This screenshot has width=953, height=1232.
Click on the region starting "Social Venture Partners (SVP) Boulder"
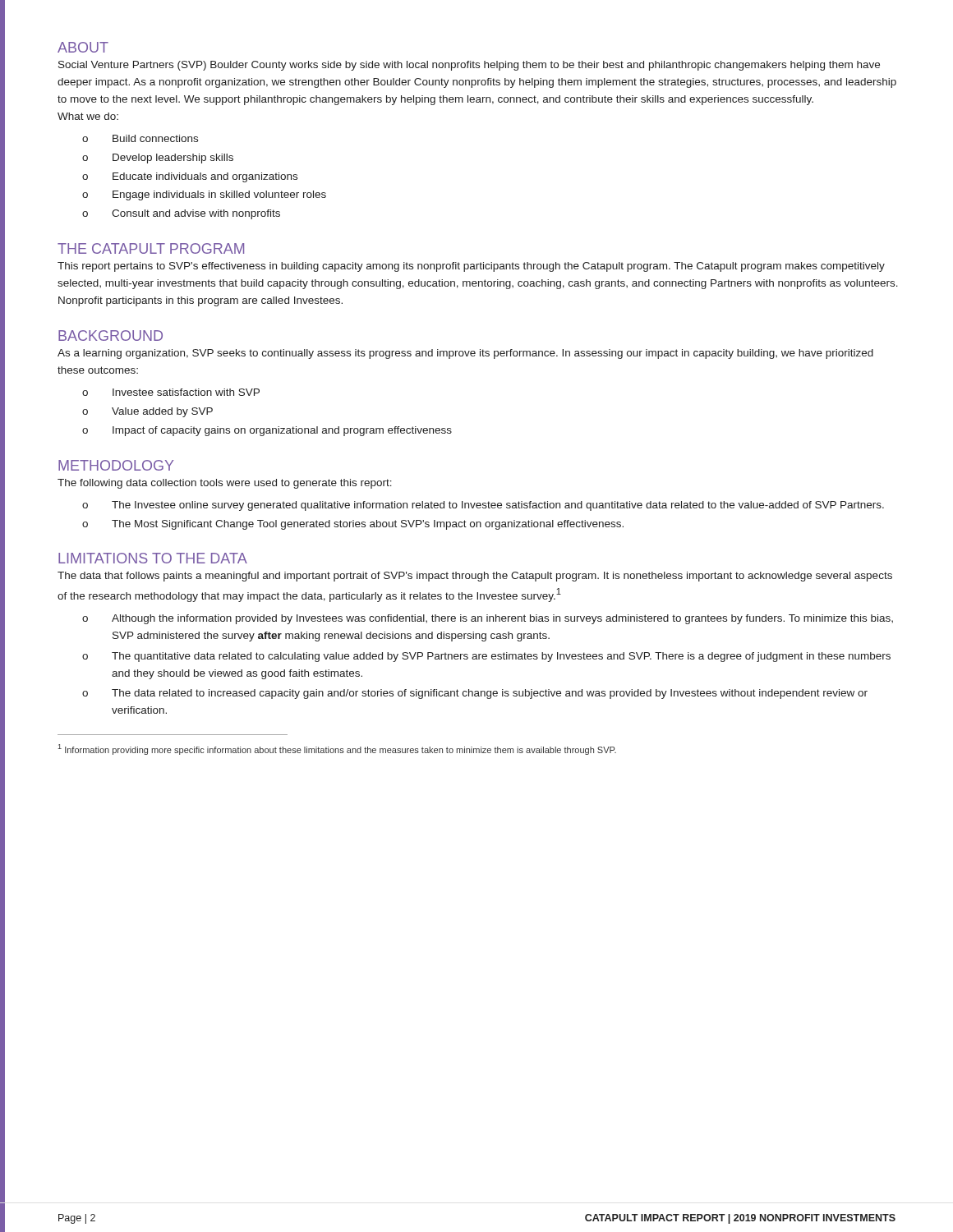point(477,90)
